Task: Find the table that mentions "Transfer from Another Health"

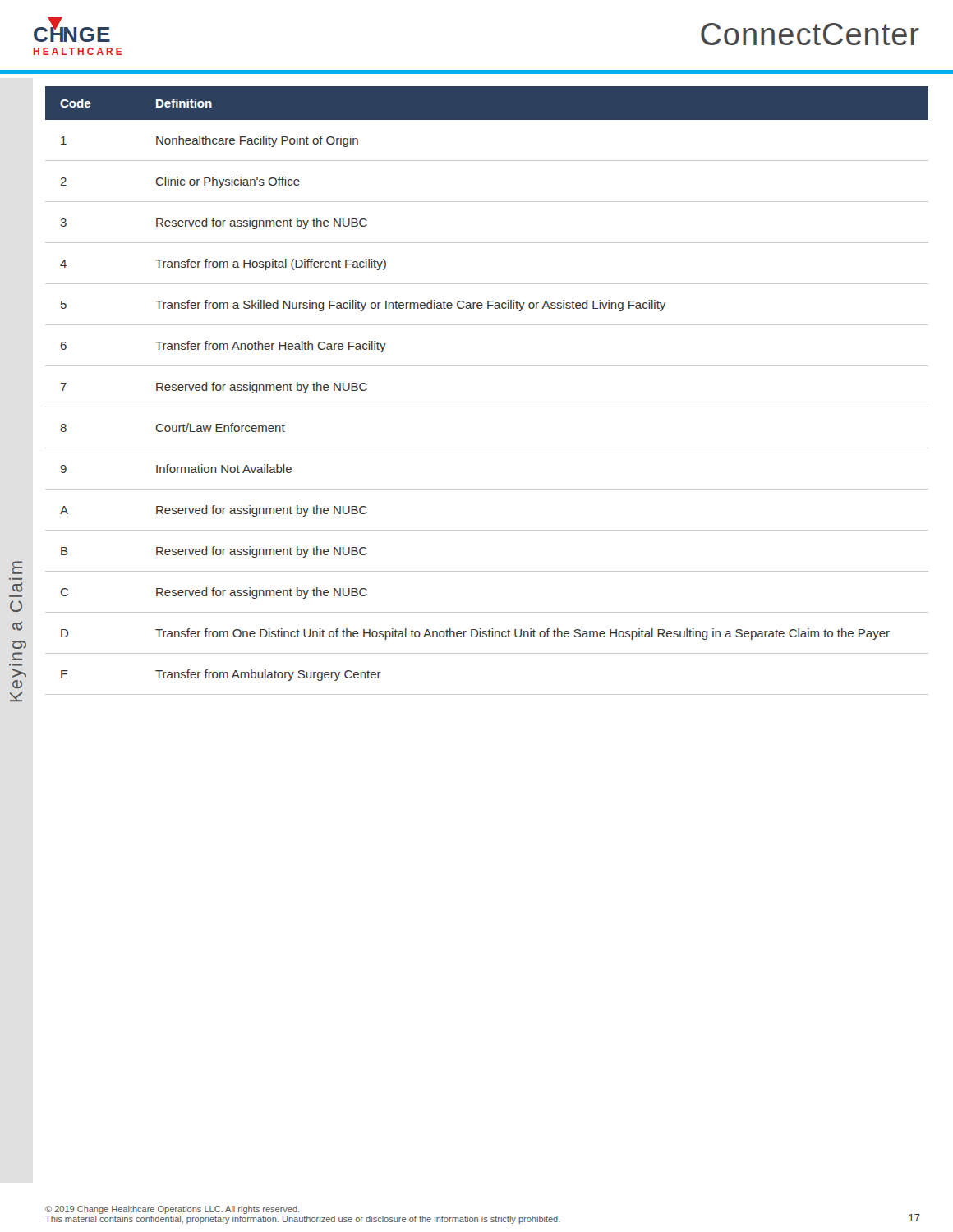Action: 487,391
